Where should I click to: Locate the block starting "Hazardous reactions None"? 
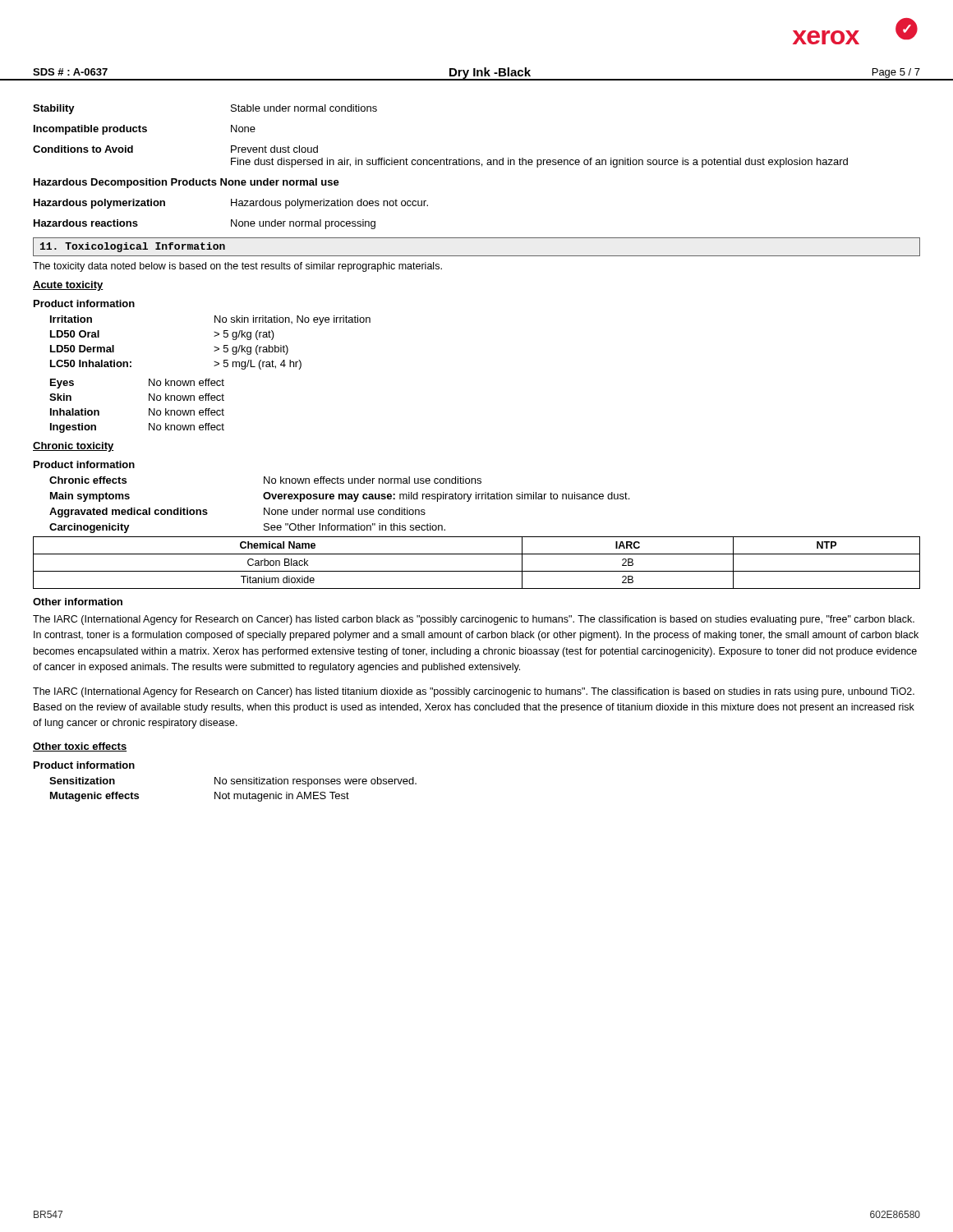84,224
